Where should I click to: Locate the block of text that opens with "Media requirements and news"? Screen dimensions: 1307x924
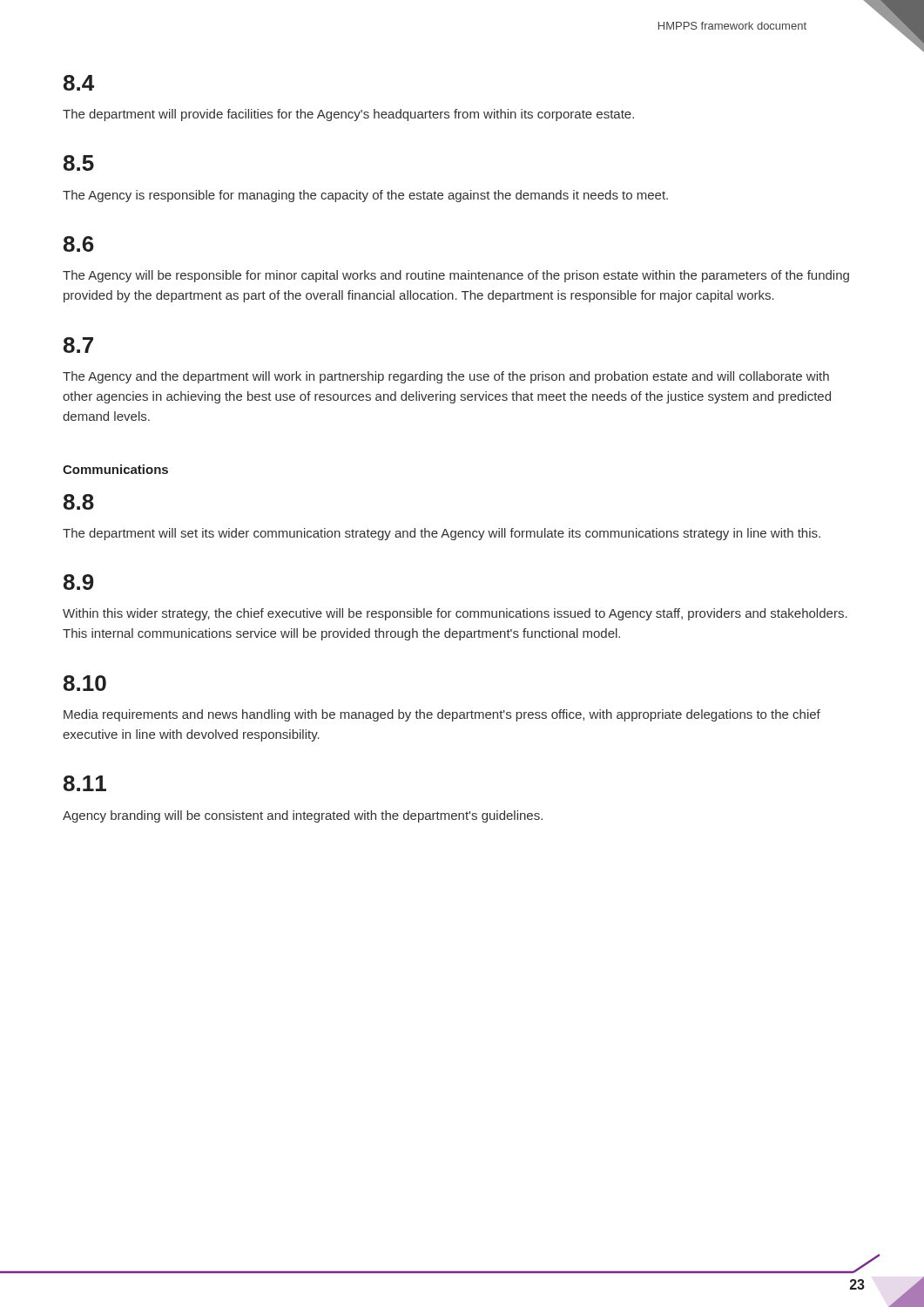click(441, 724)
